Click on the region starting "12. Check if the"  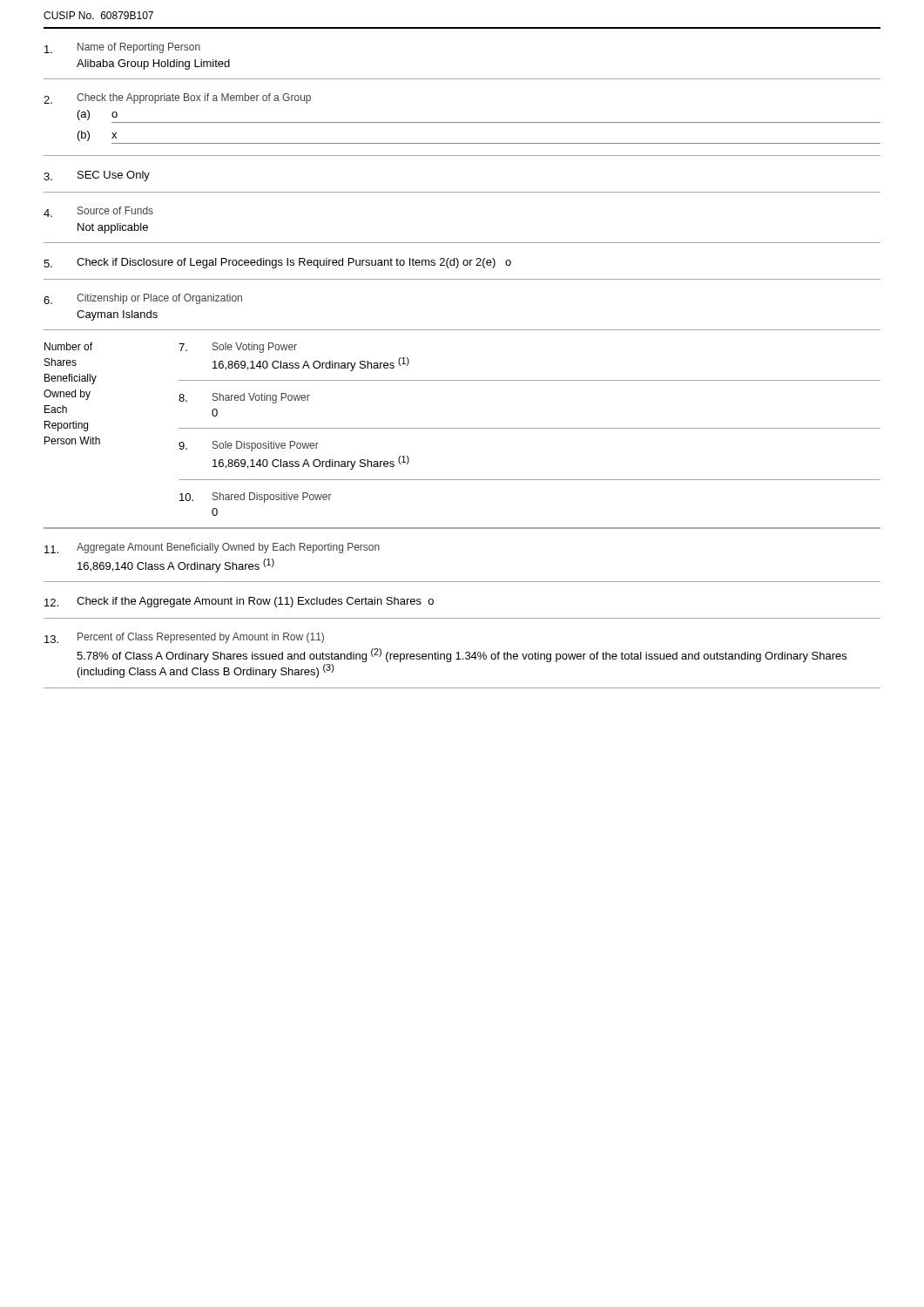[239, 602]
